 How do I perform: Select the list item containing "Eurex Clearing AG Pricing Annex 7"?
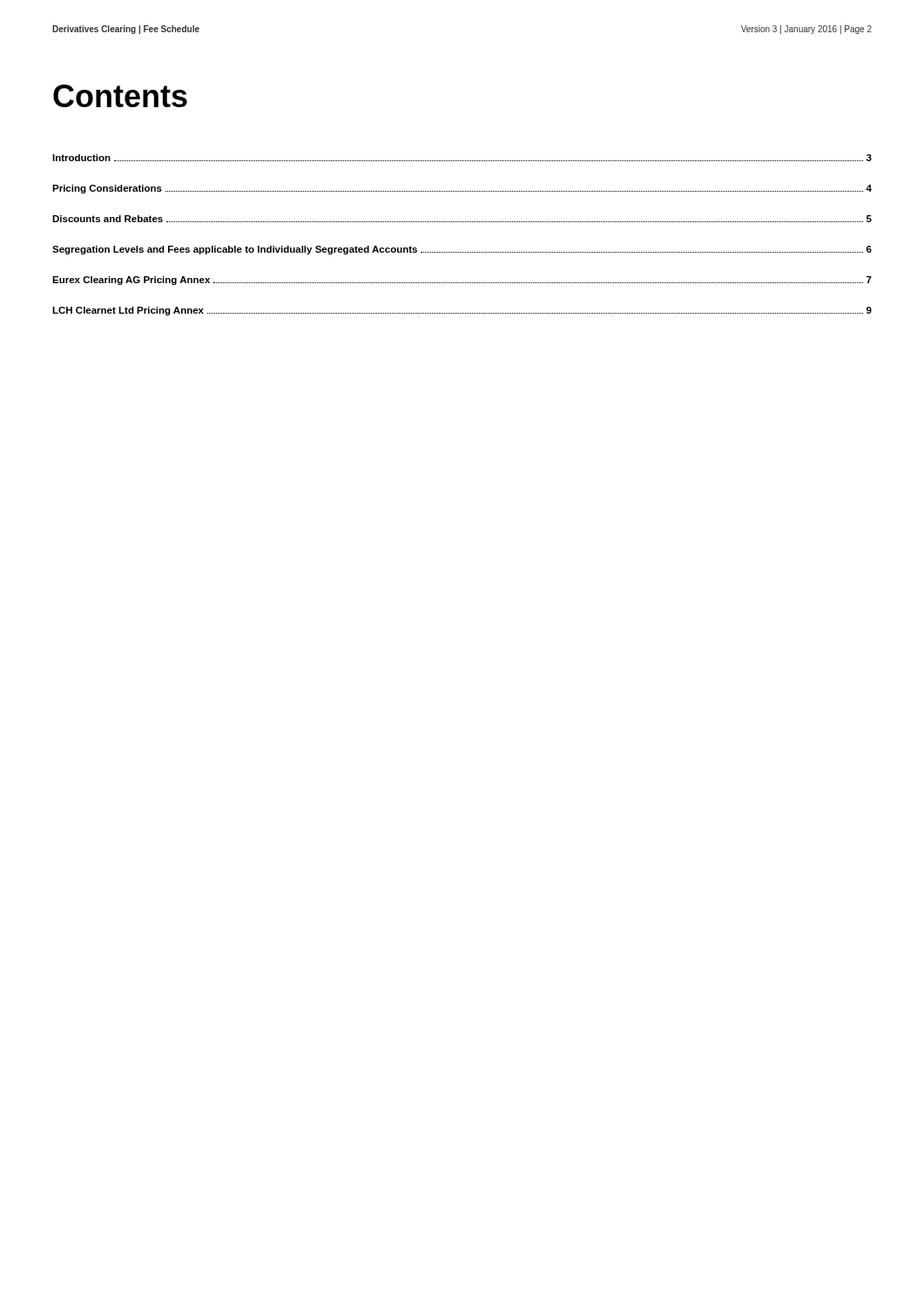click(x=462, y=280)
